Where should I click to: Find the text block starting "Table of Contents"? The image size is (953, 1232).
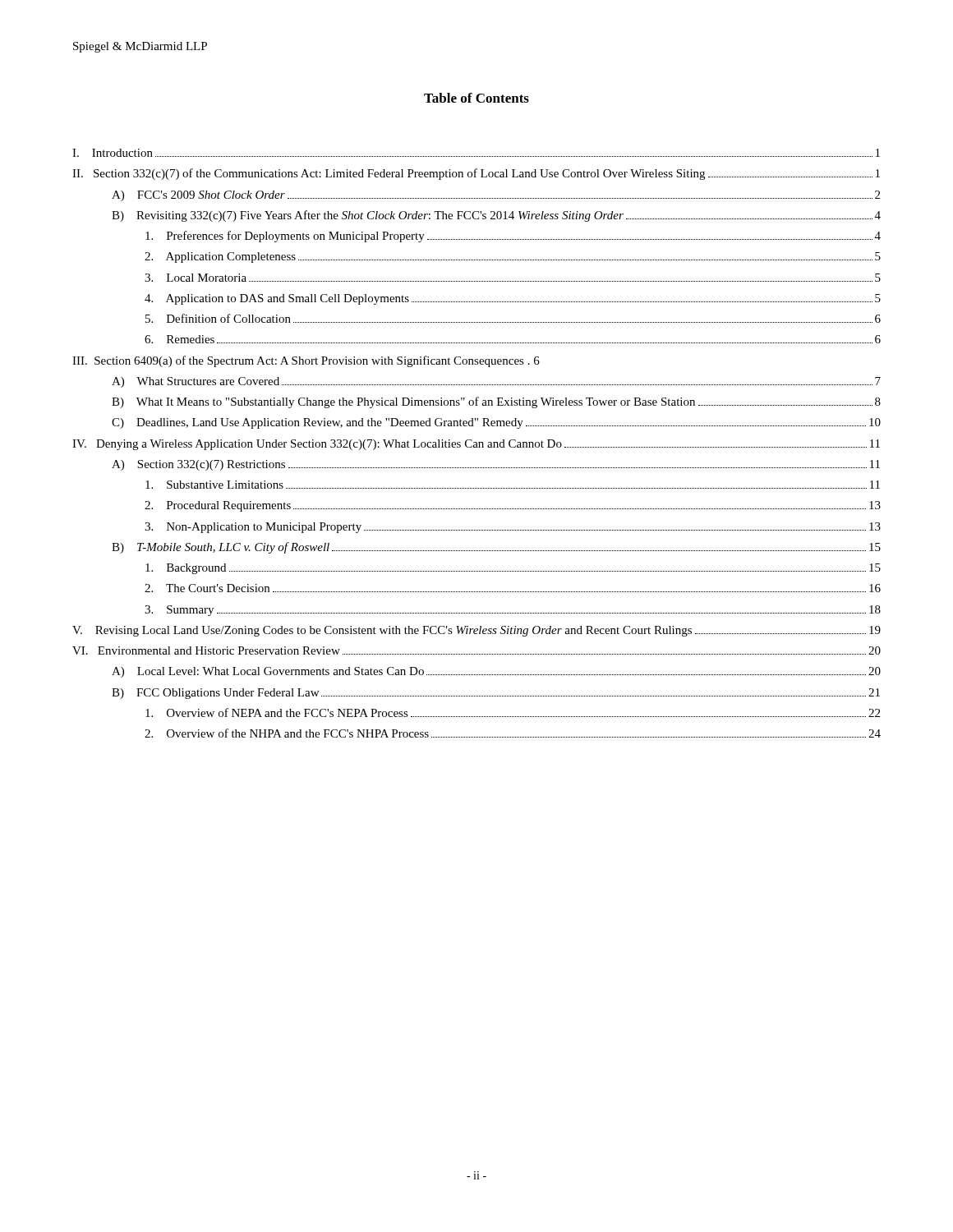[x=476, y=99]
